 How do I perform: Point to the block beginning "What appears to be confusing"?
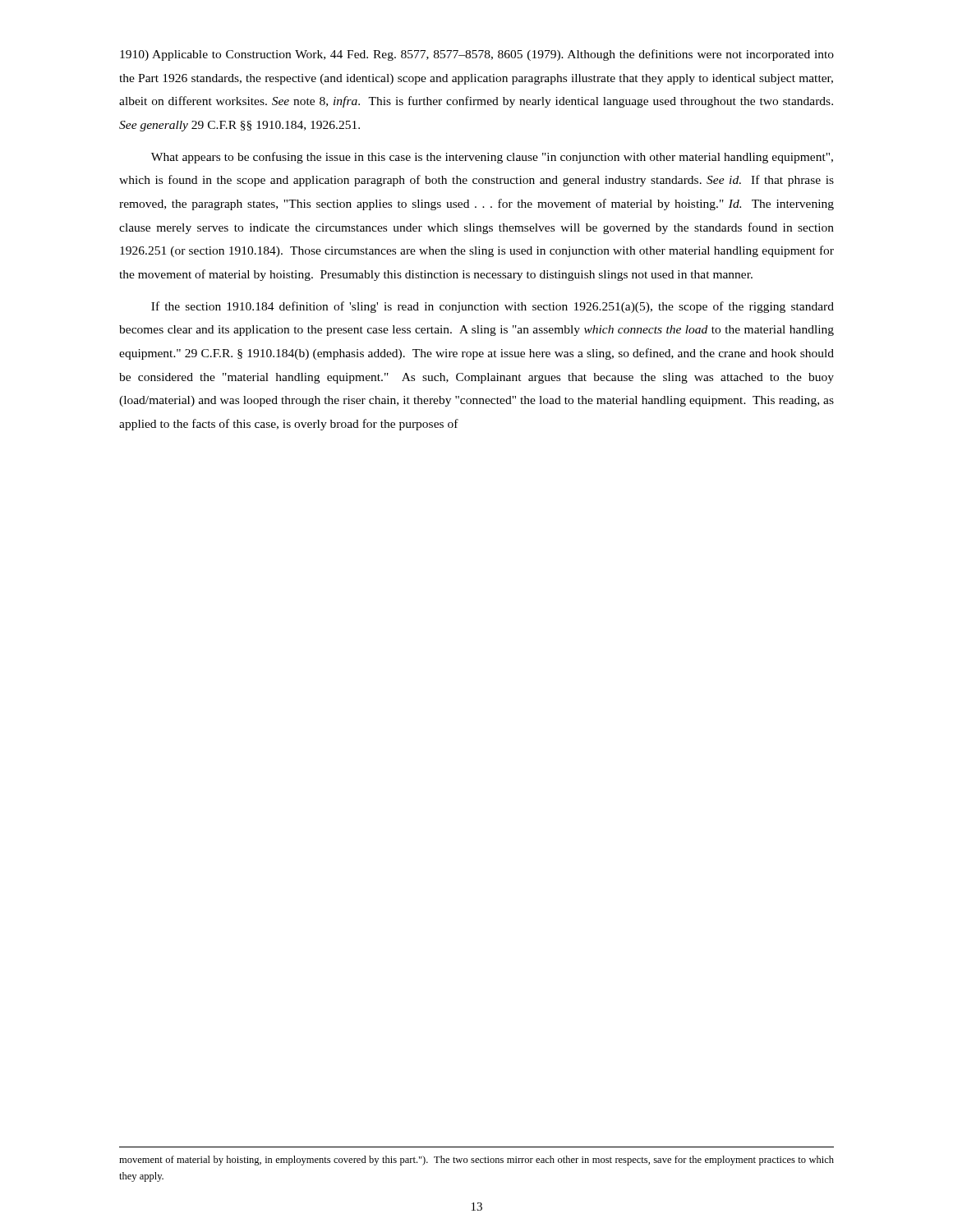[476, 216]
